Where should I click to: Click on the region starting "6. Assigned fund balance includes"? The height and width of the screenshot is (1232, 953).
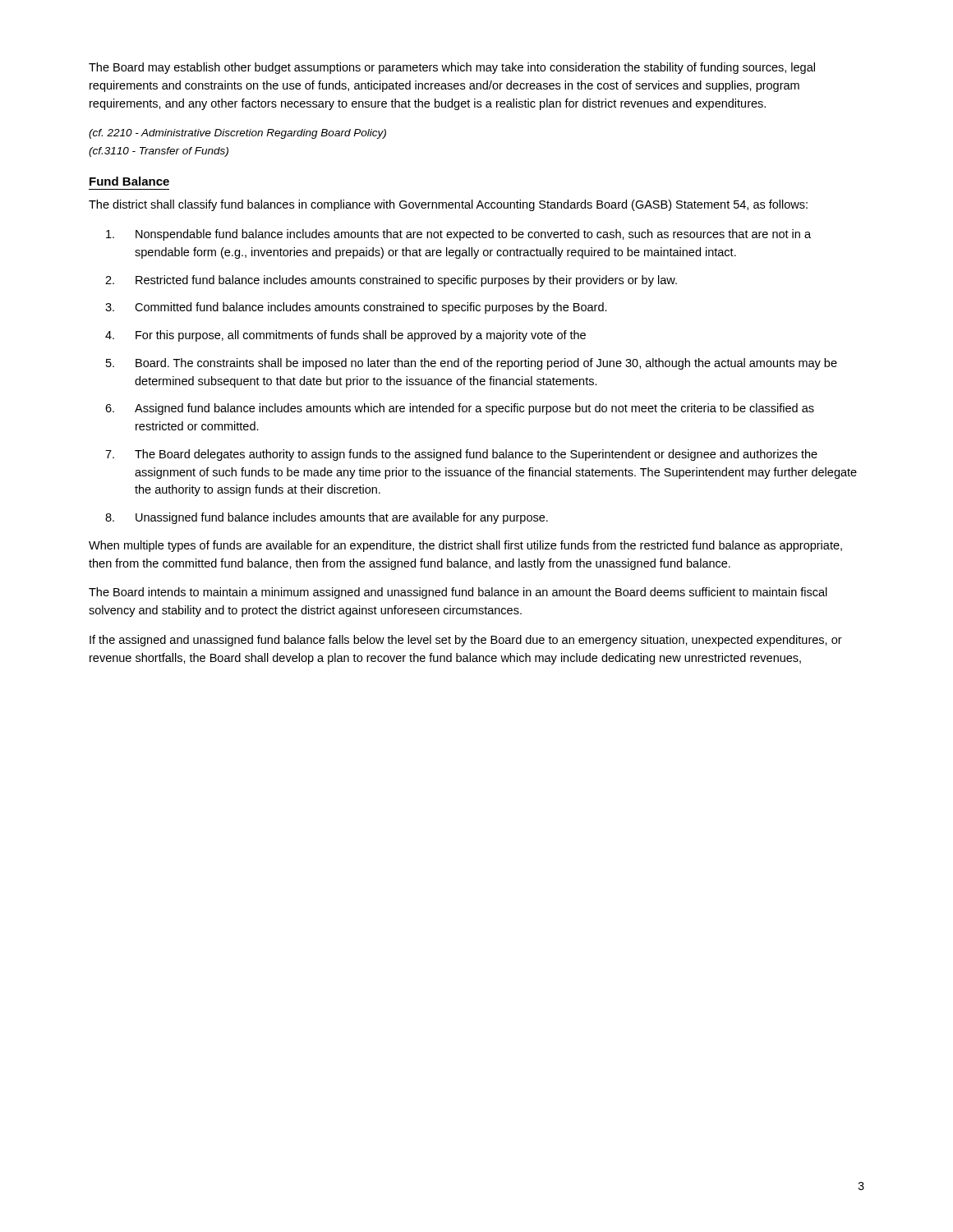476,418
